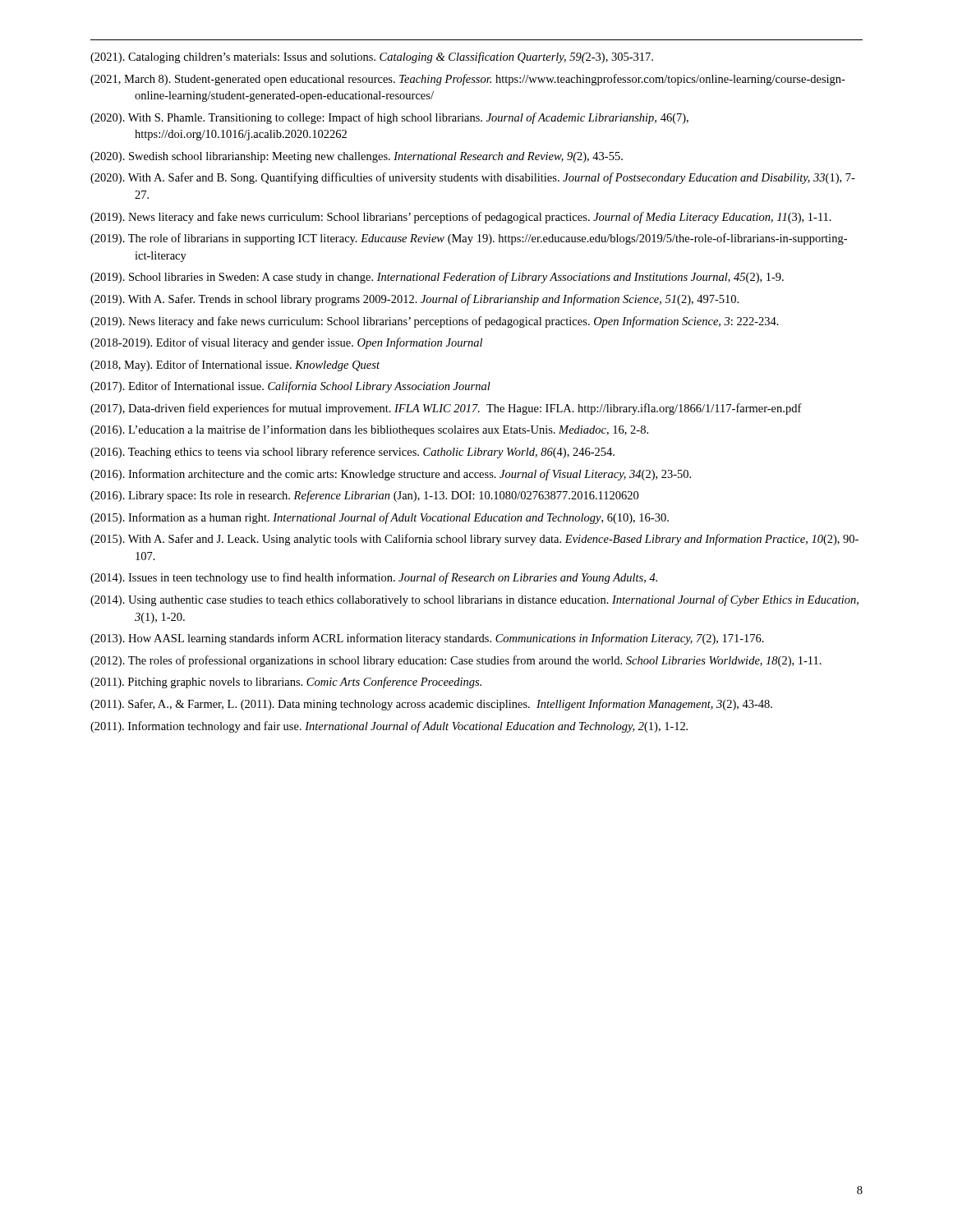This screenshot has height=1232, width=953.
Task: Select the list item with the text "(2020). Swedish school librarianship: Meeting new challenges. International"
Action: click(x=357, y=156)
